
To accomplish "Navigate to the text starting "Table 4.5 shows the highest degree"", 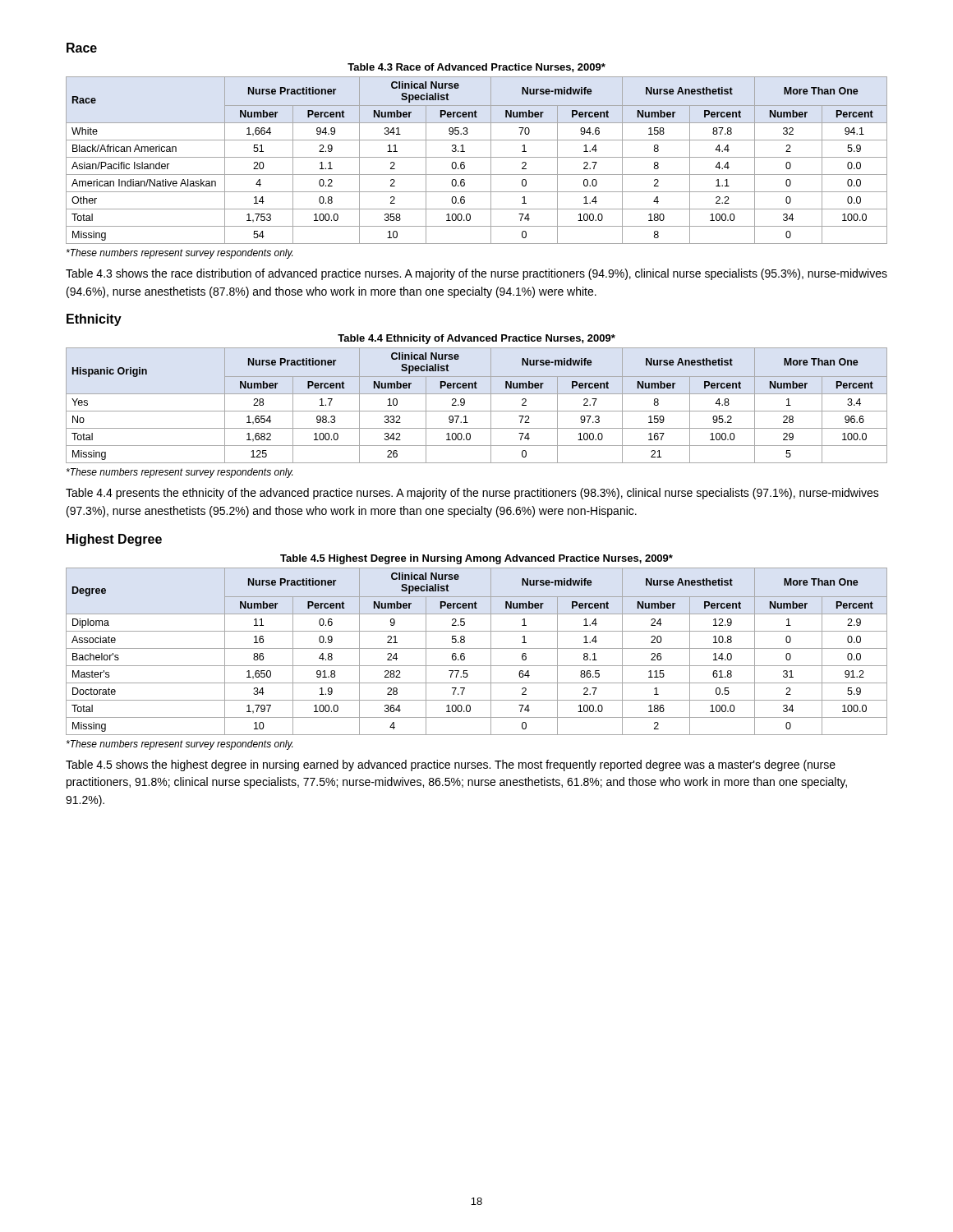I will pos(457,782).
